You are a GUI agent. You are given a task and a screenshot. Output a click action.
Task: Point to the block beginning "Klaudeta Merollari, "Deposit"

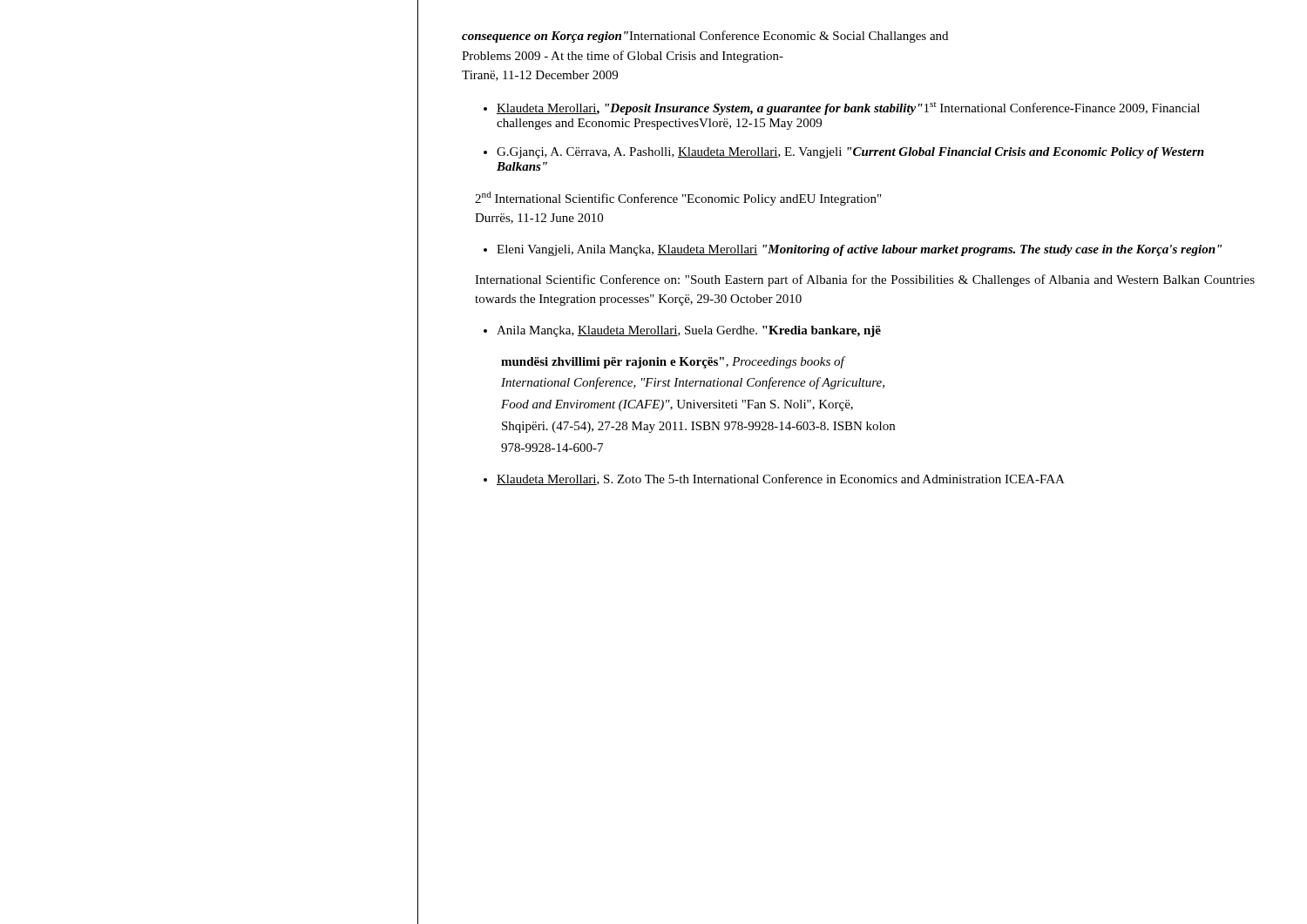tap(858, 114)
